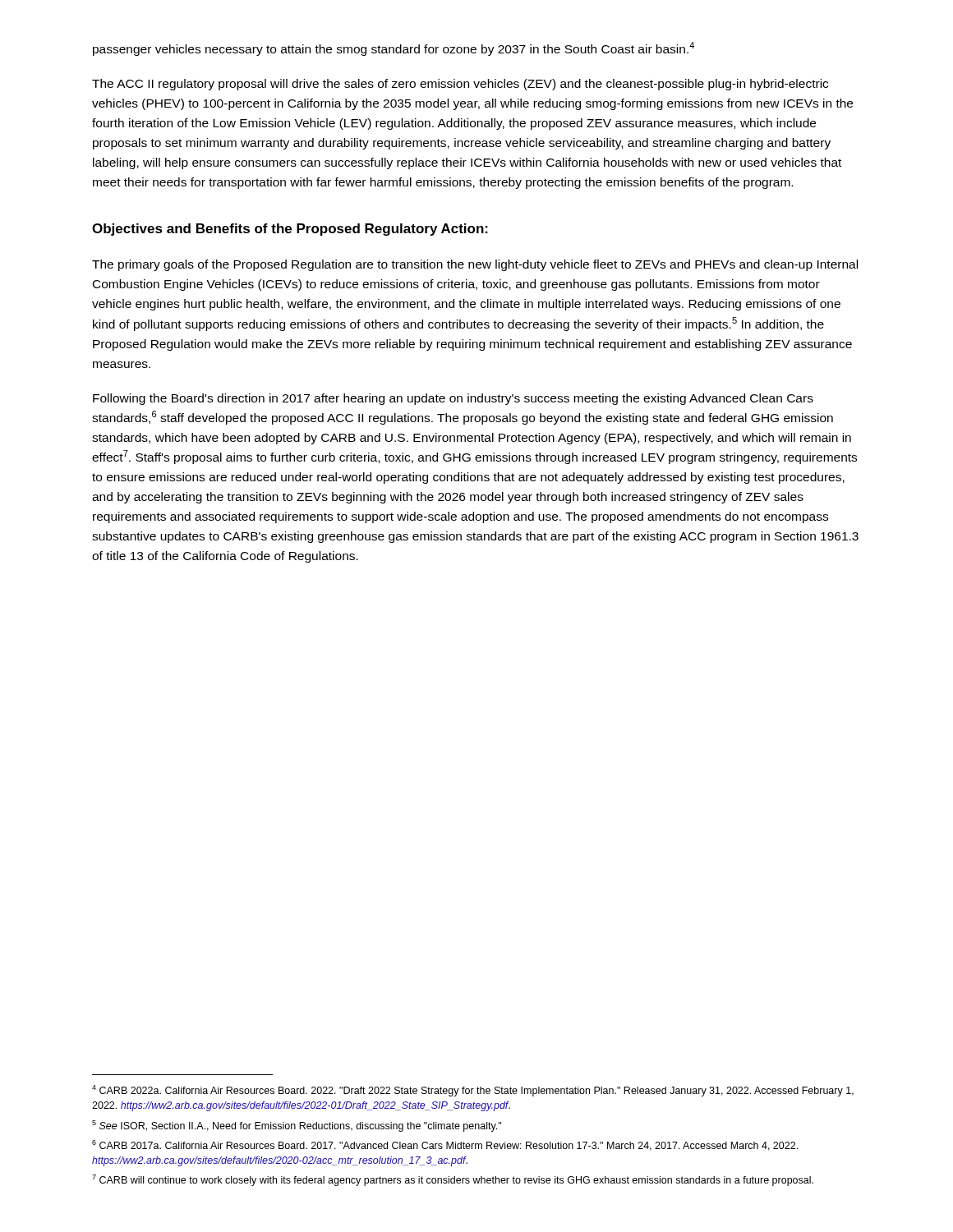
Task: Locate the text block with the text "The primary goals of"
Action: 475,314
